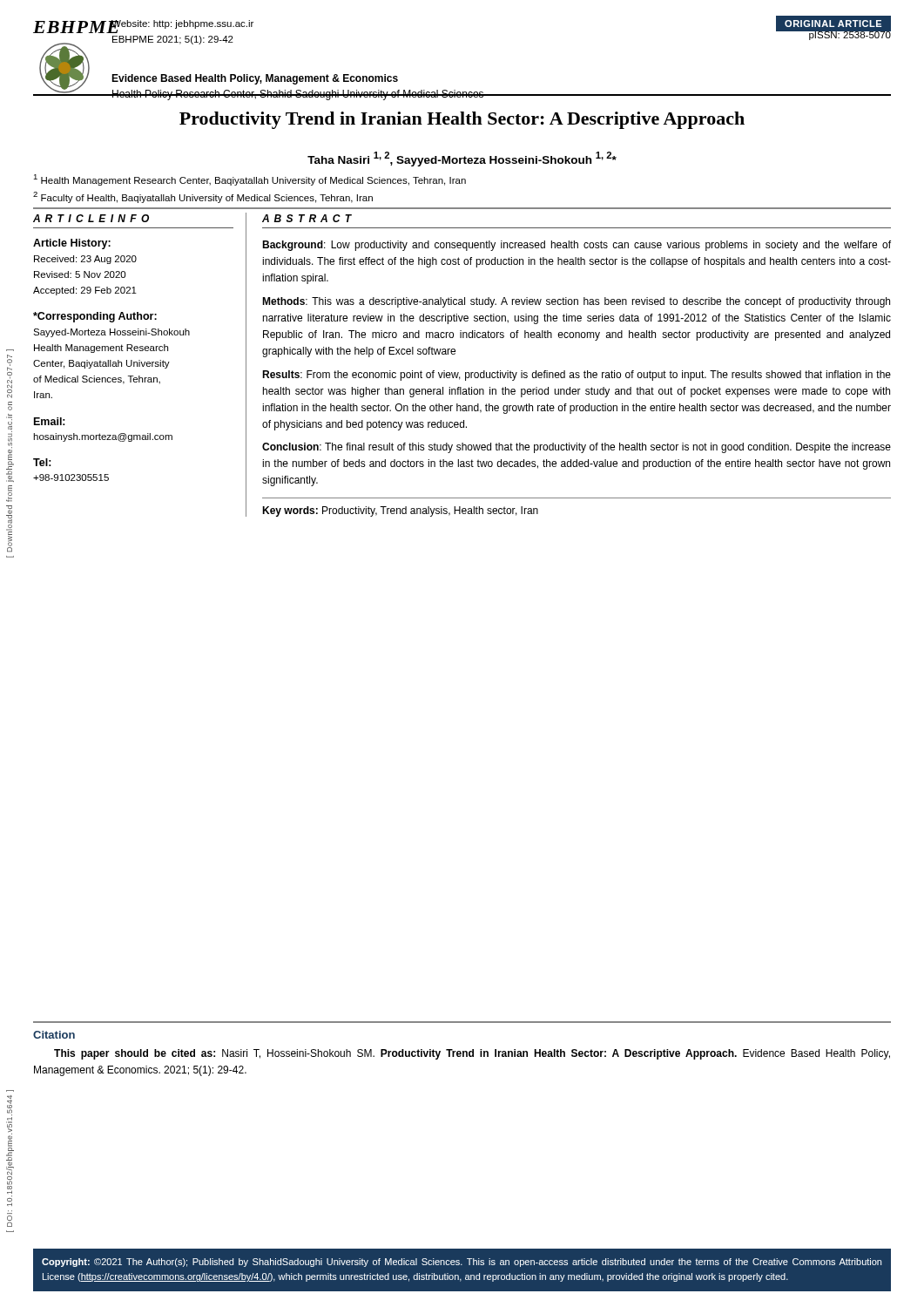
Task: Select the text block containing "Key words: Productivity, Trend"
Action: (400, 511)
